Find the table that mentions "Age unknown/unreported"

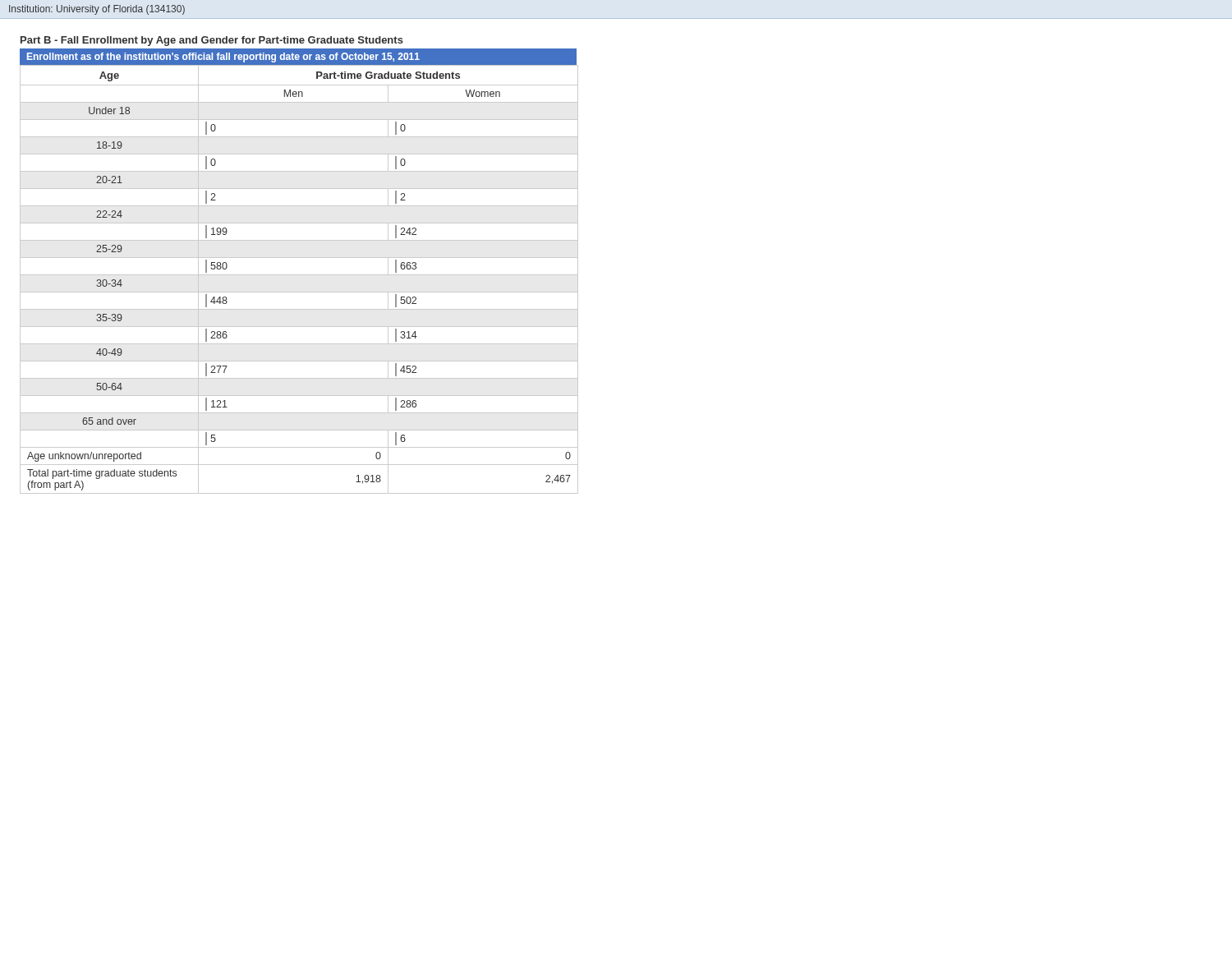click(299, 271)
